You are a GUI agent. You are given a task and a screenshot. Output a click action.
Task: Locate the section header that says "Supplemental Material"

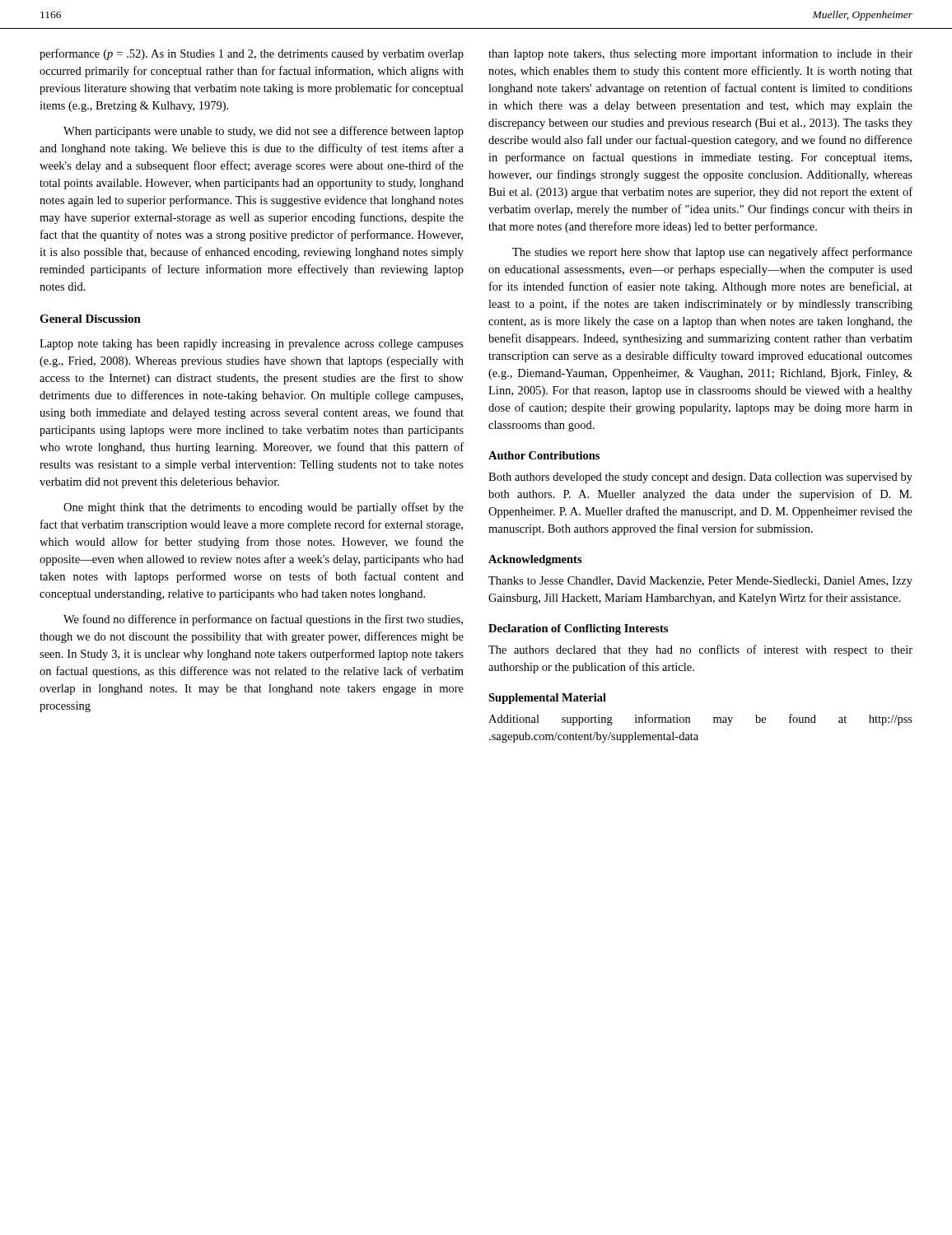coord(547,697)
